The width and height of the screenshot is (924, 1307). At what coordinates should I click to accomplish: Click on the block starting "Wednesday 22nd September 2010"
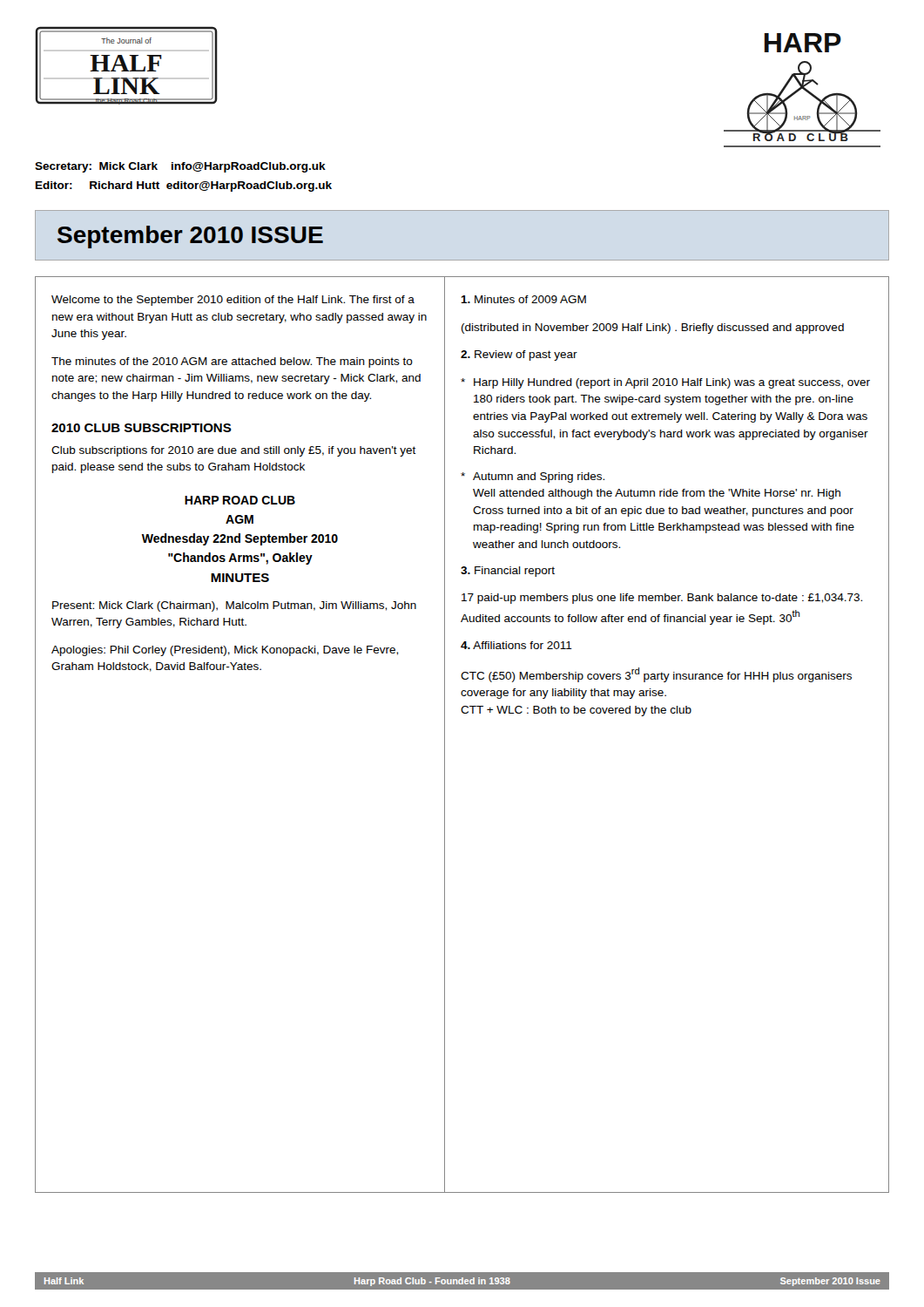pos(240,538)
